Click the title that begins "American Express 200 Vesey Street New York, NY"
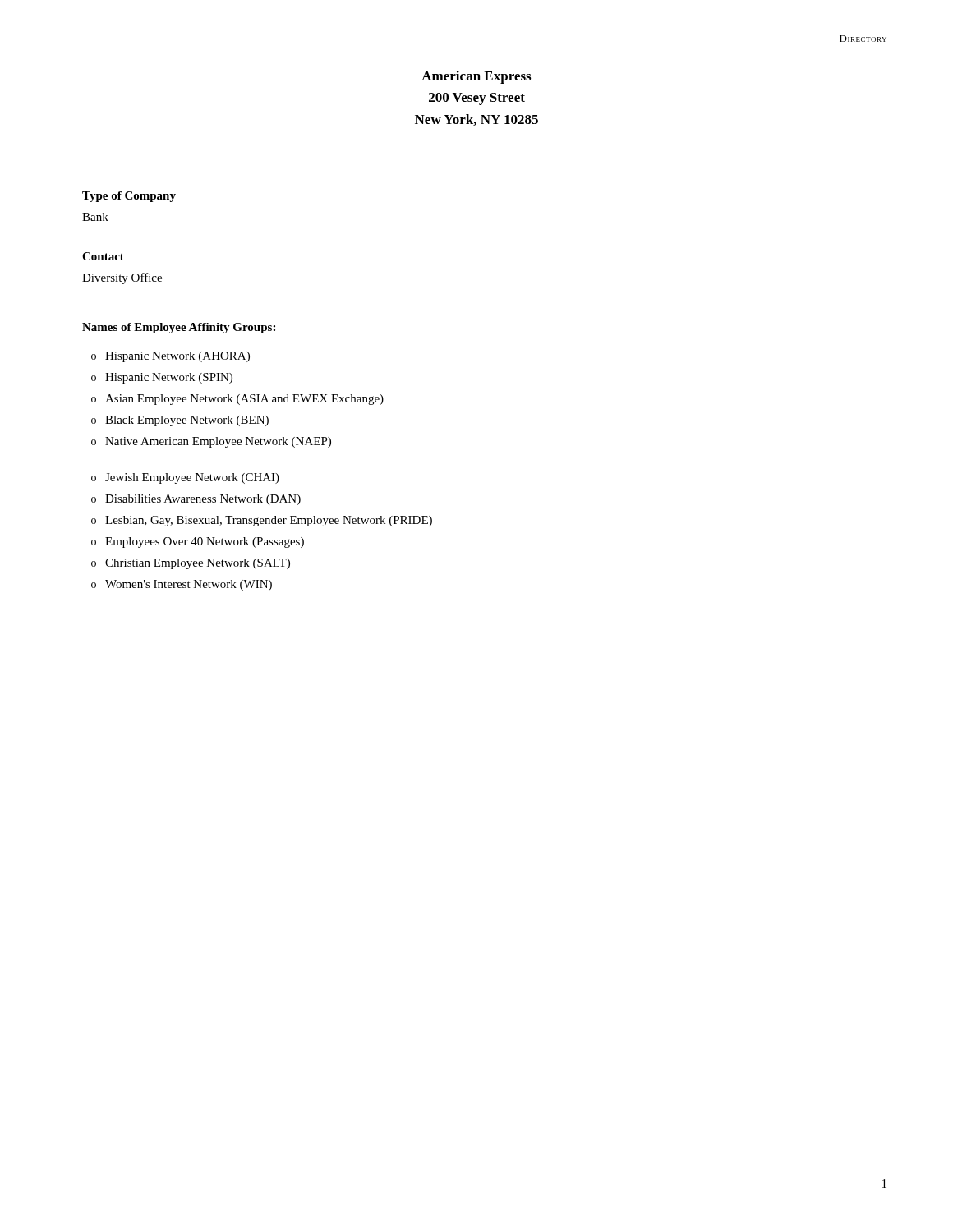Image resolution: width=953 pixels, height=1232 pixels. (476, 98)
